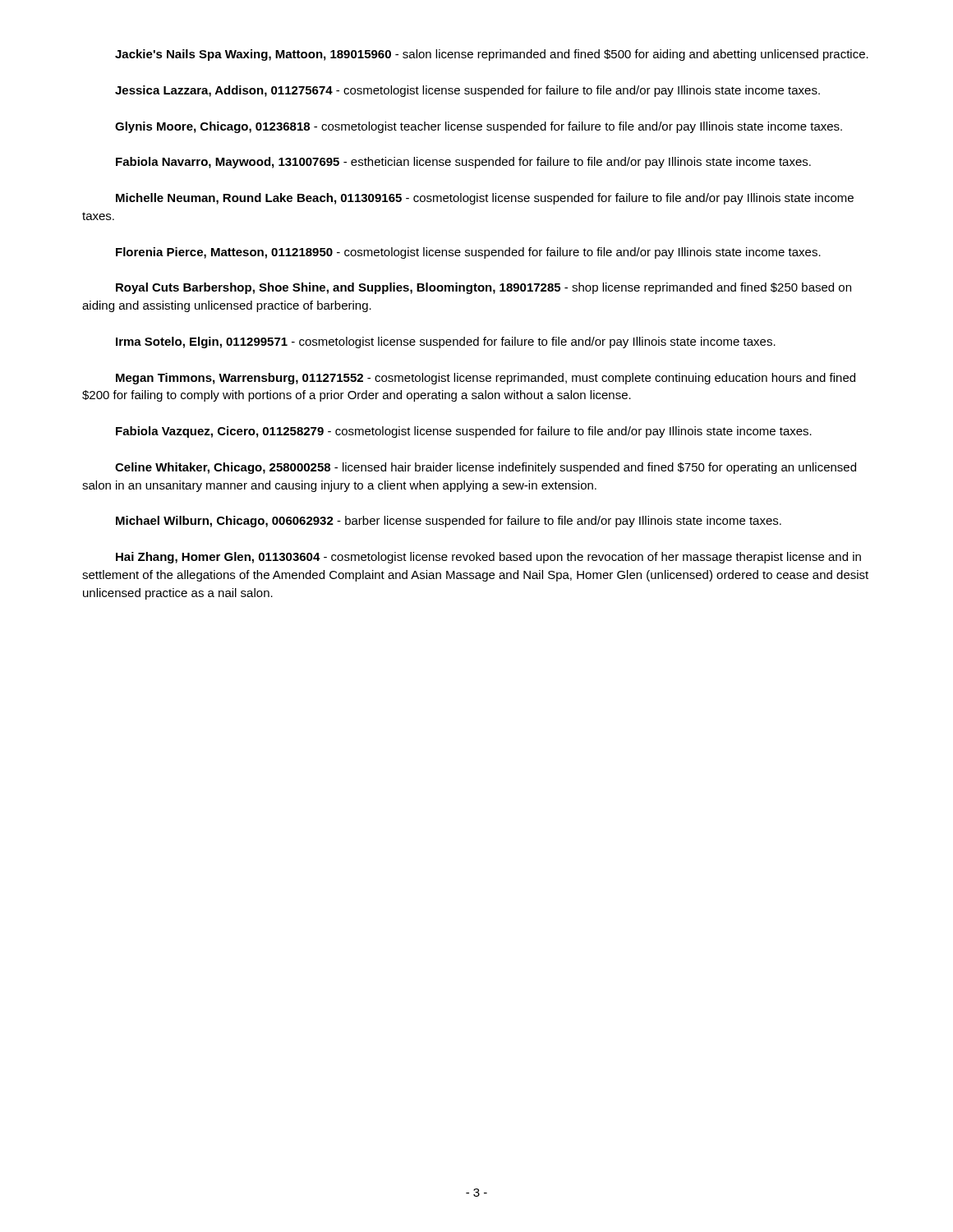
Task: Point to the block beginning "Megan Timmons, Warrensburg, 011271552 - cosmetologist license"
Action: point(476,386)
